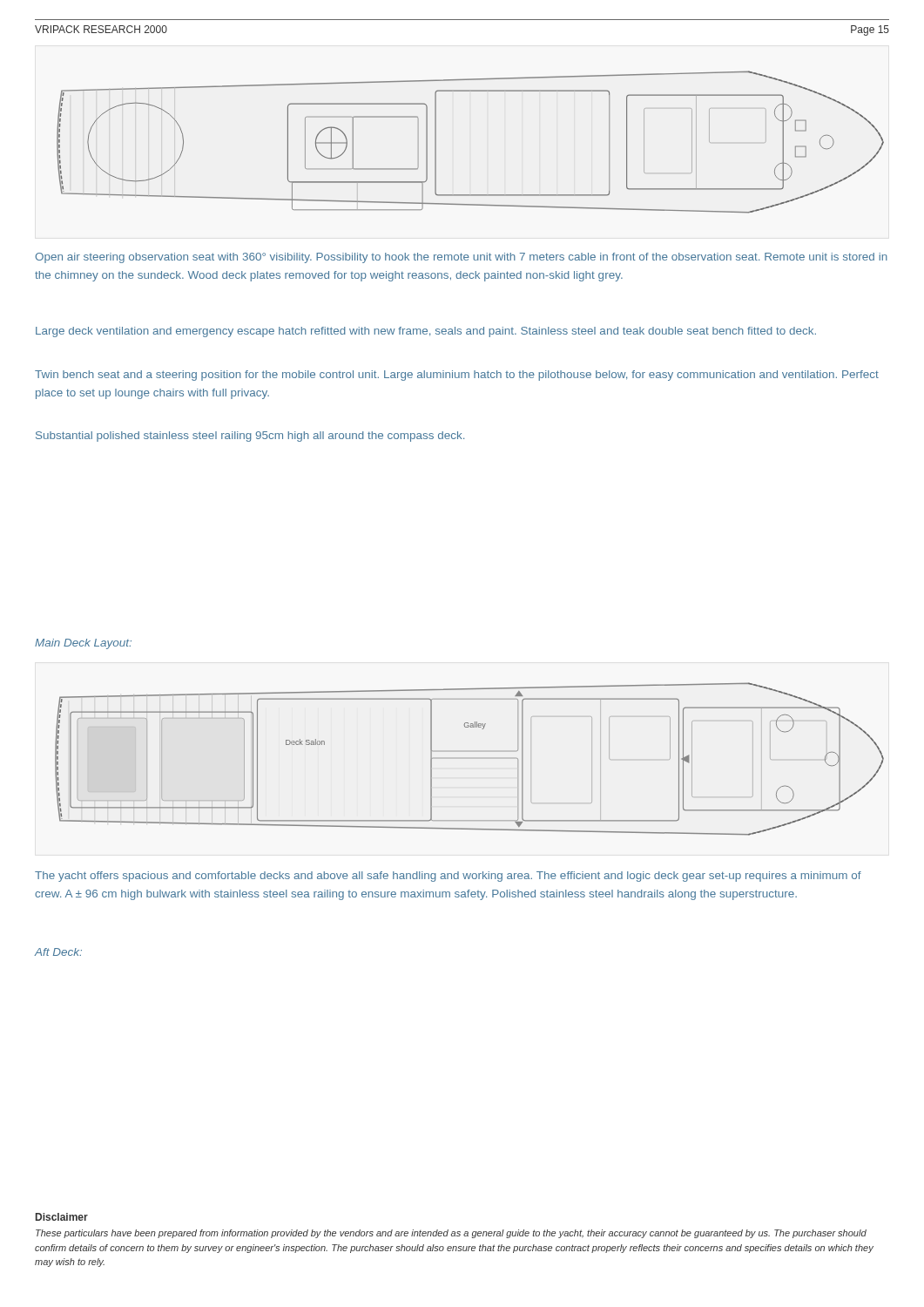Click the passage that begins "Twin bench seat and a steering position for"
This screenshot has height=1307, width=924.
(457, 383)
